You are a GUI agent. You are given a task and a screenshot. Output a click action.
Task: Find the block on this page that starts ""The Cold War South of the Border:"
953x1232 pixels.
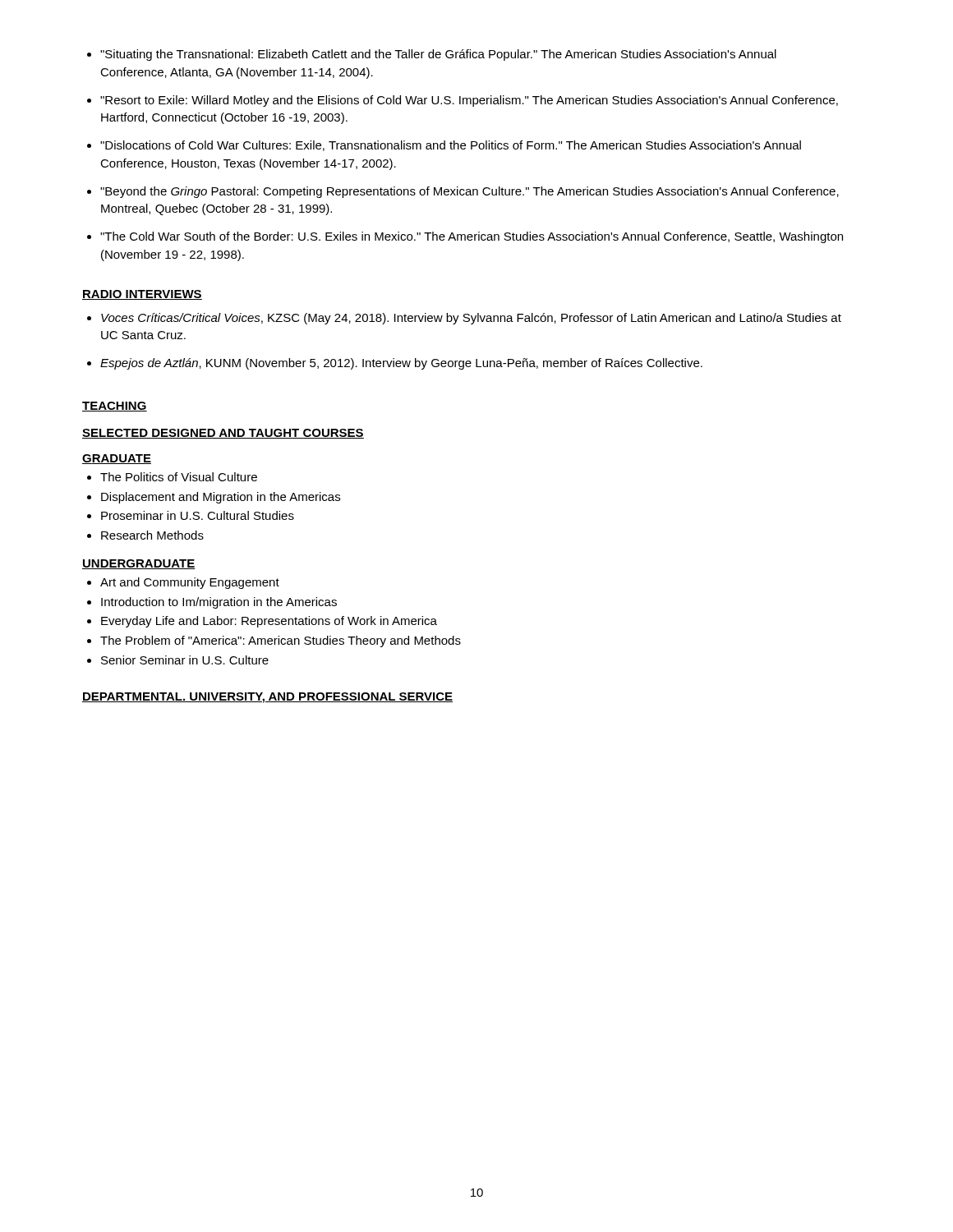point(473,245)
